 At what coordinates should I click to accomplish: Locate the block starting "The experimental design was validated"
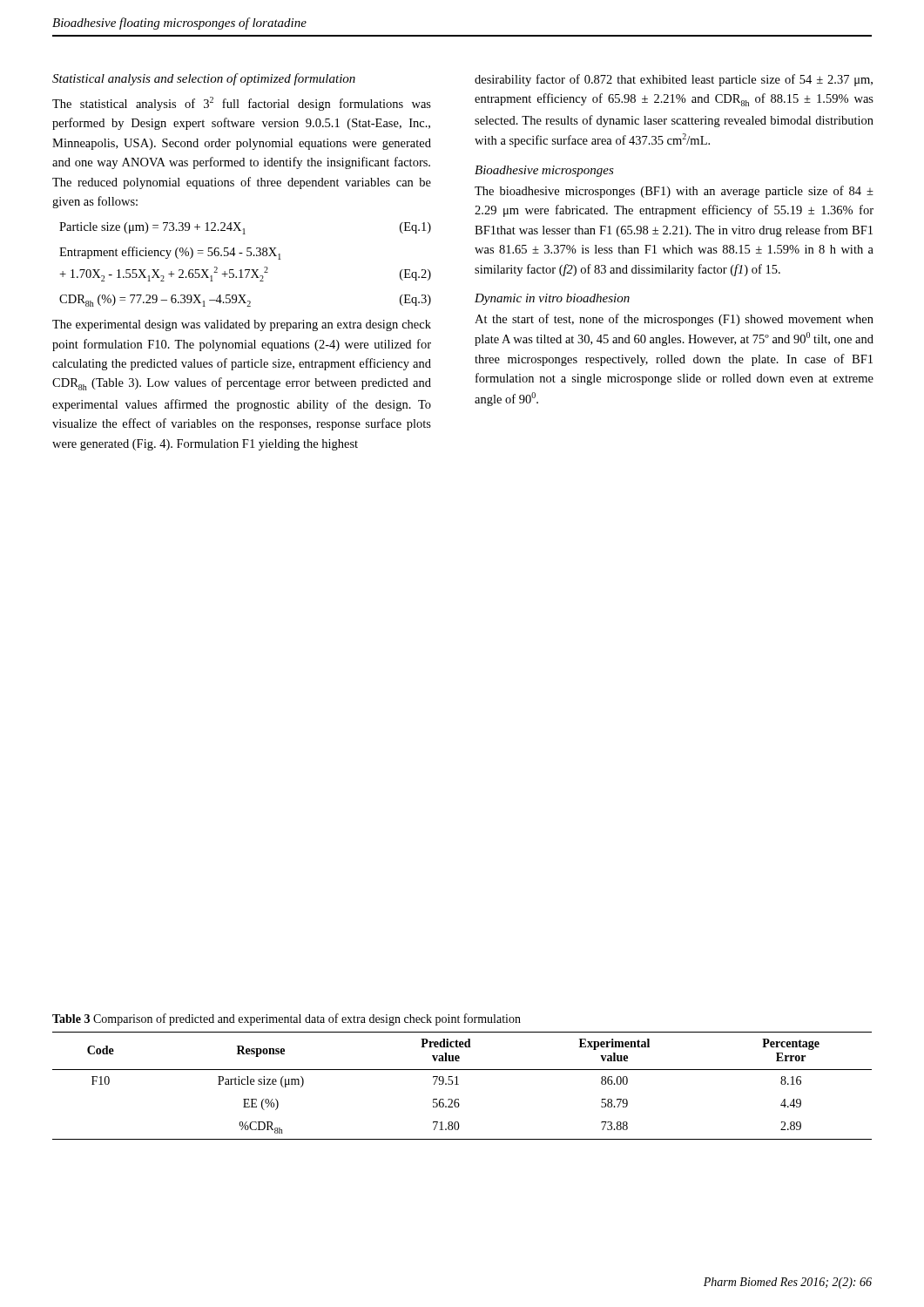242,384
